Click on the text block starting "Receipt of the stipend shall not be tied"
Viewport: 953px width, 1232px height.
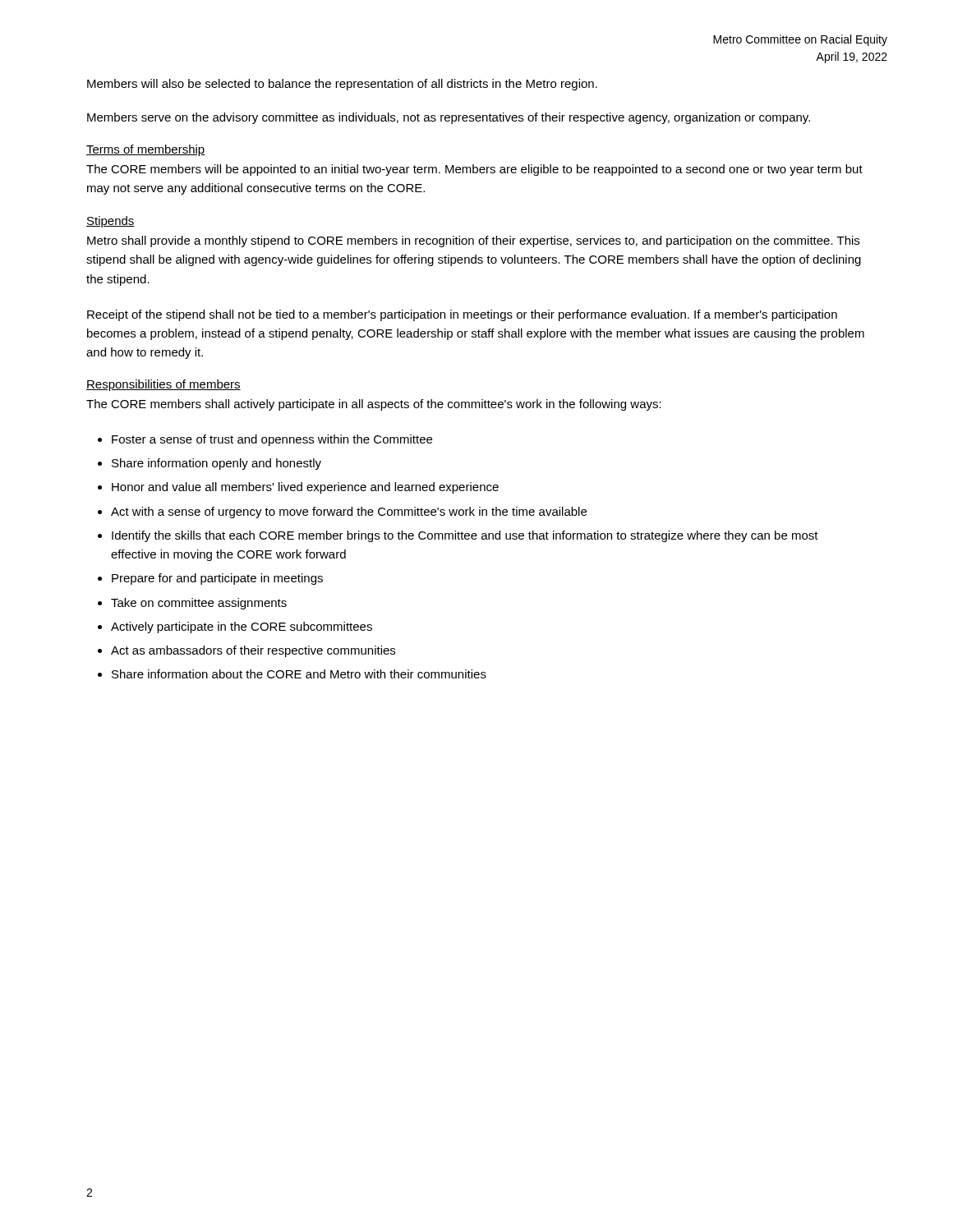[x=475, y=333]
